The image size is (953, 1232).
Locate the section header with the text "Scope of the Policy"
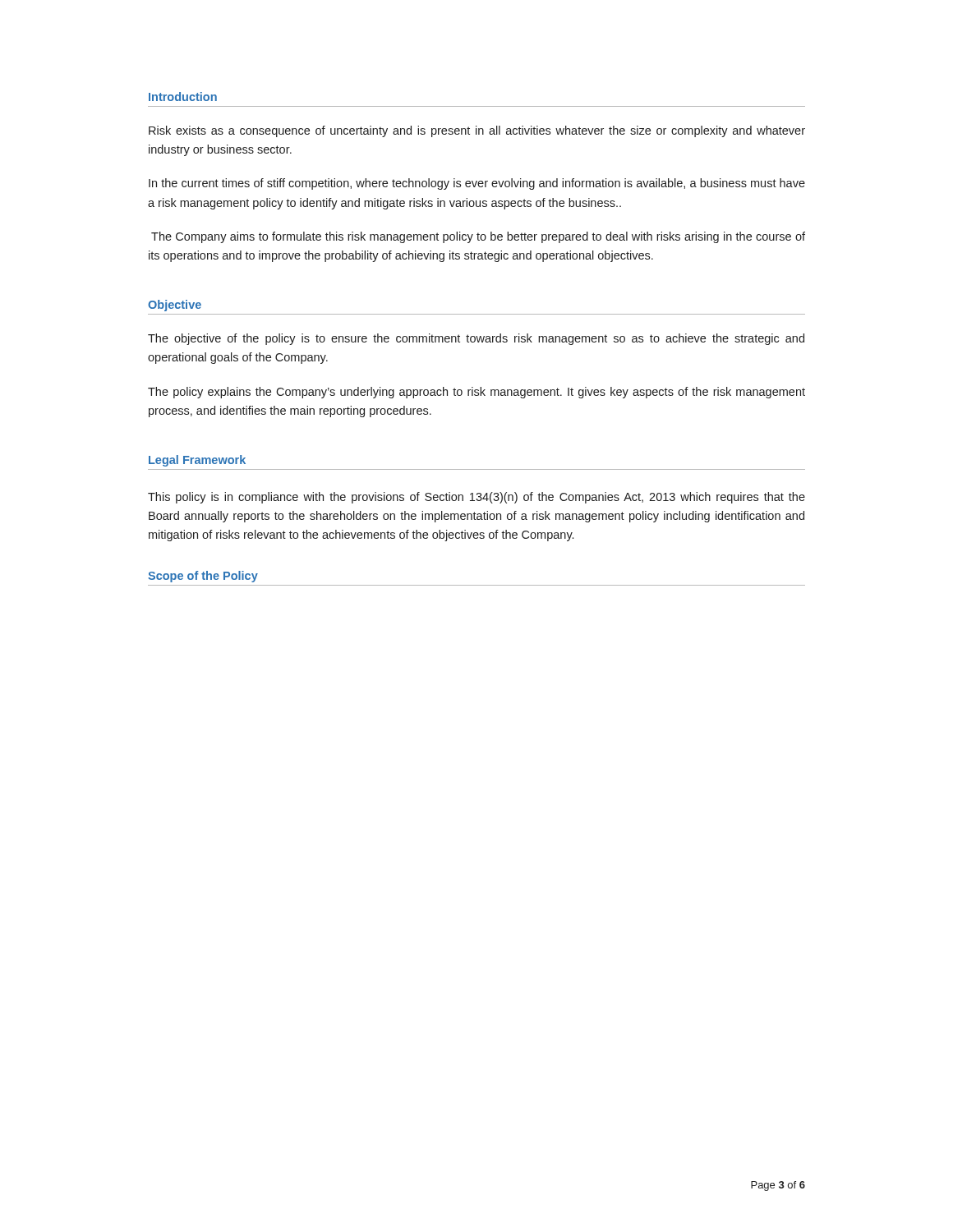(x=203, y=576)
